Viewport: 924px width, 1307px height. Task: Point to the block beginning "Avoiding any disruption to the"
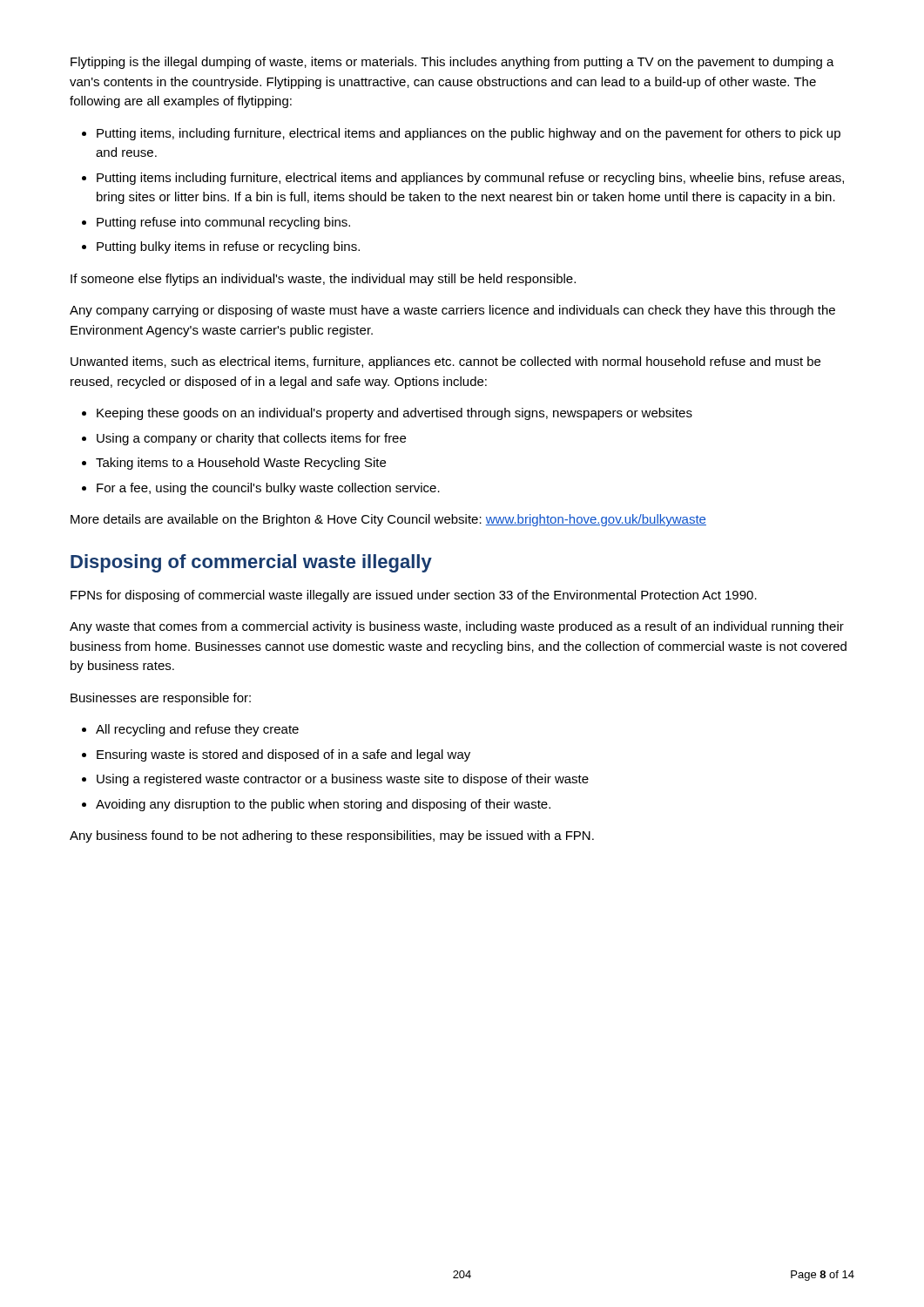click(324, 803)
